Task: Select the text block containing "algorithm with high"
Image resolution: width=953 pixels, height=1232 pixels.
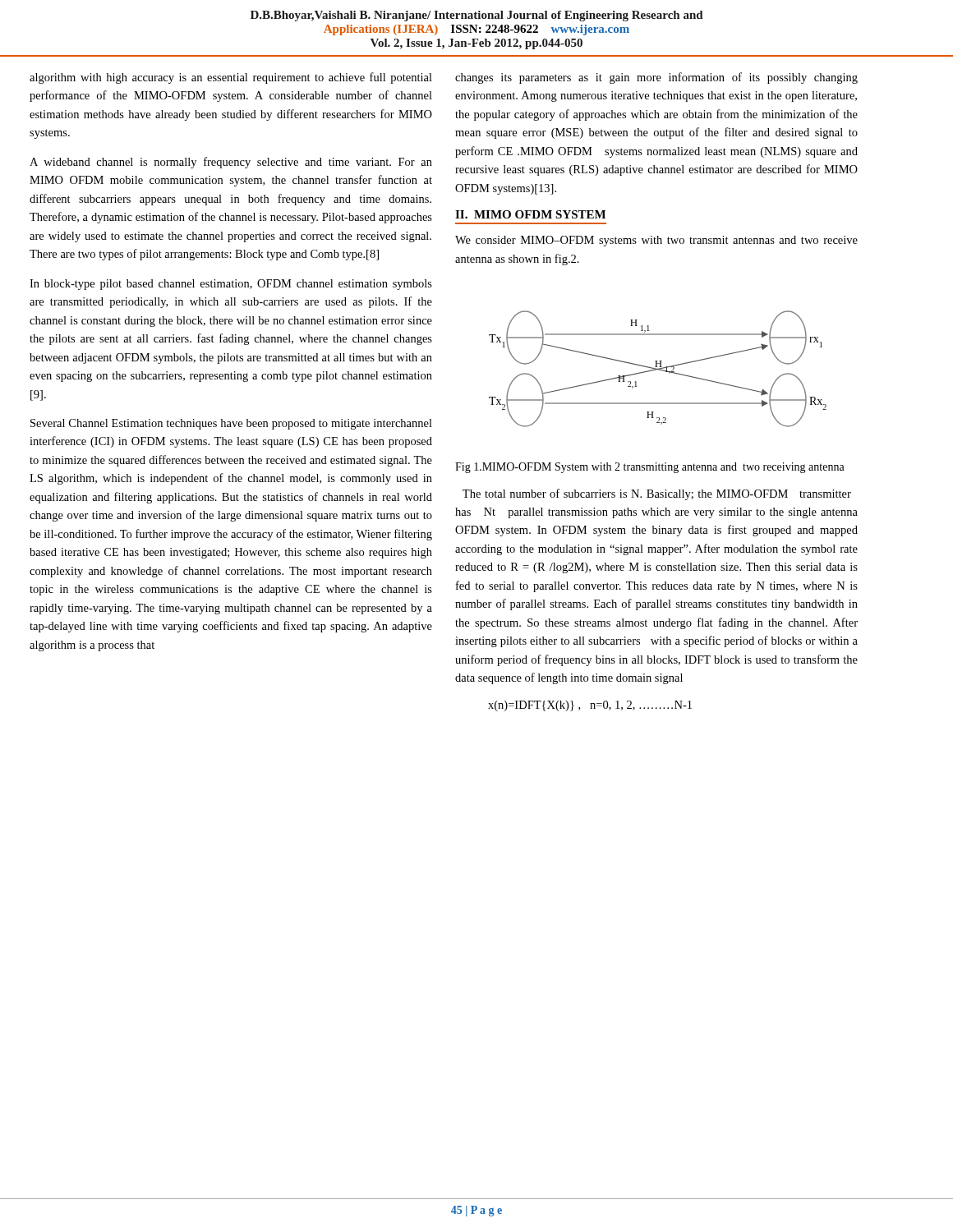Action: (x=231, y=105)
